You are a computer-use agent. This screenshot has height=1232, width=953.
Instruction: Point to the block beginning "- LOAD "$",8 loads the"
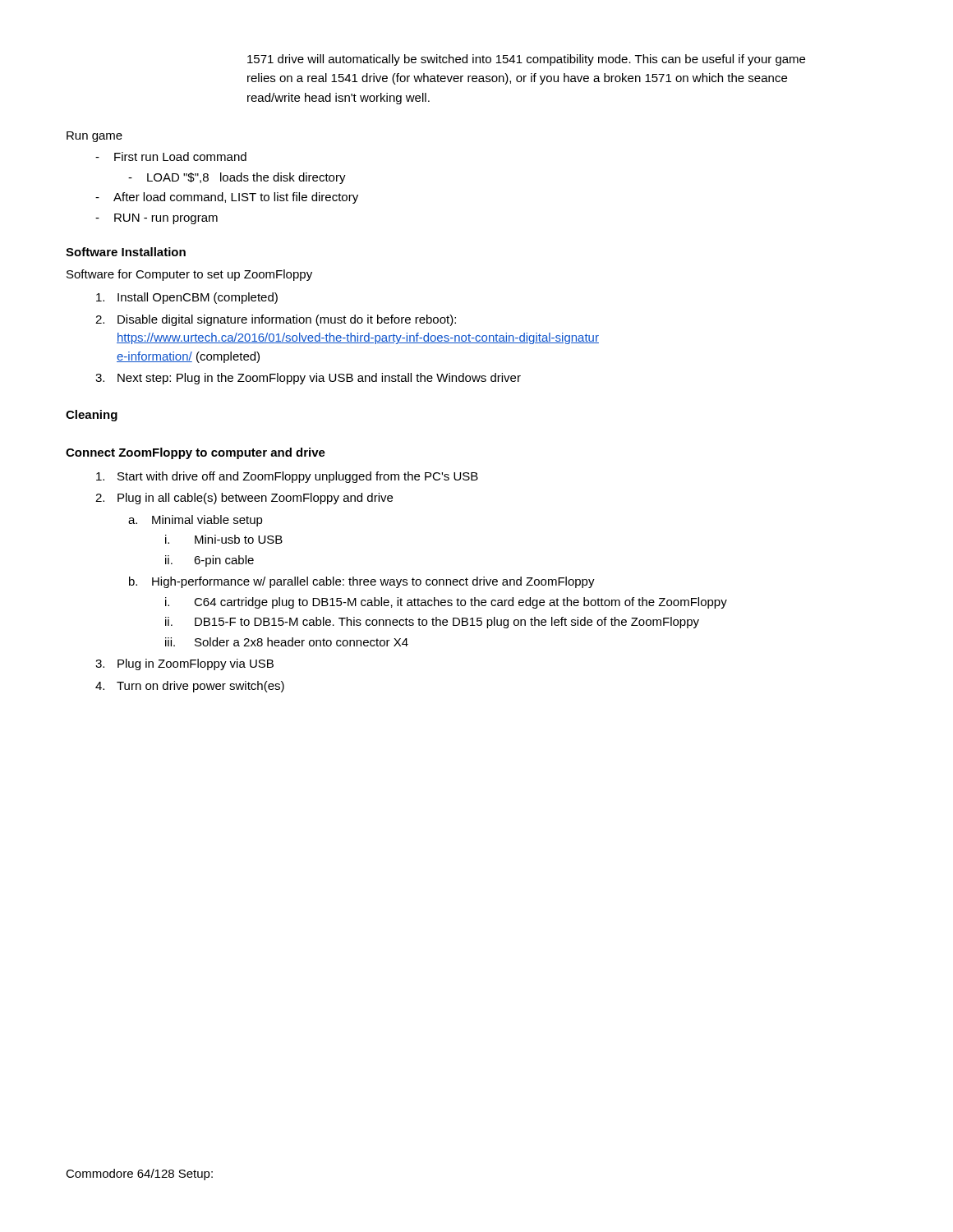pos(237,177)
